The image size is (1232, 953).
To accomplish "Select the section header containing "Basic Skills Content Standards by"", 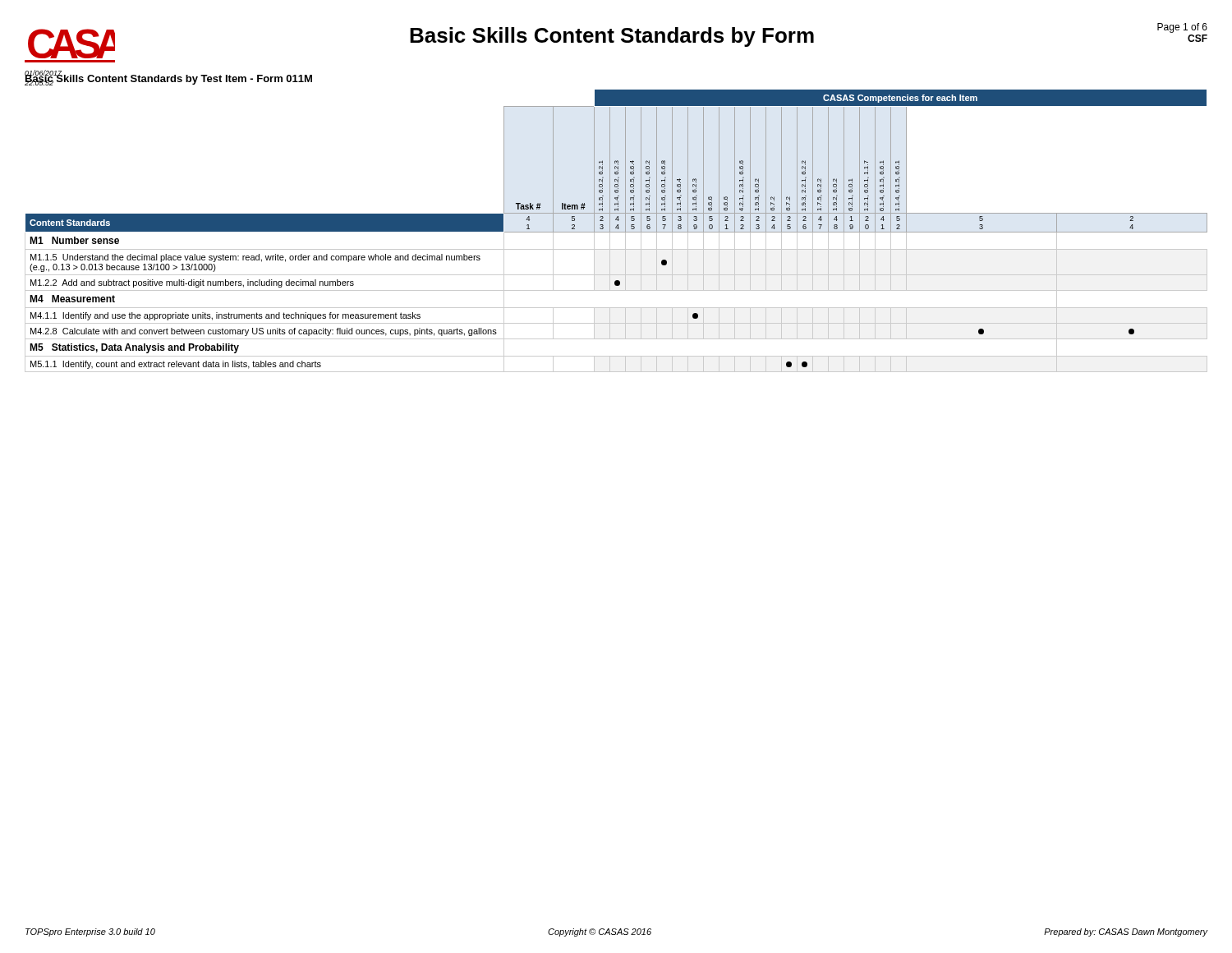I will tap(169, 78).
